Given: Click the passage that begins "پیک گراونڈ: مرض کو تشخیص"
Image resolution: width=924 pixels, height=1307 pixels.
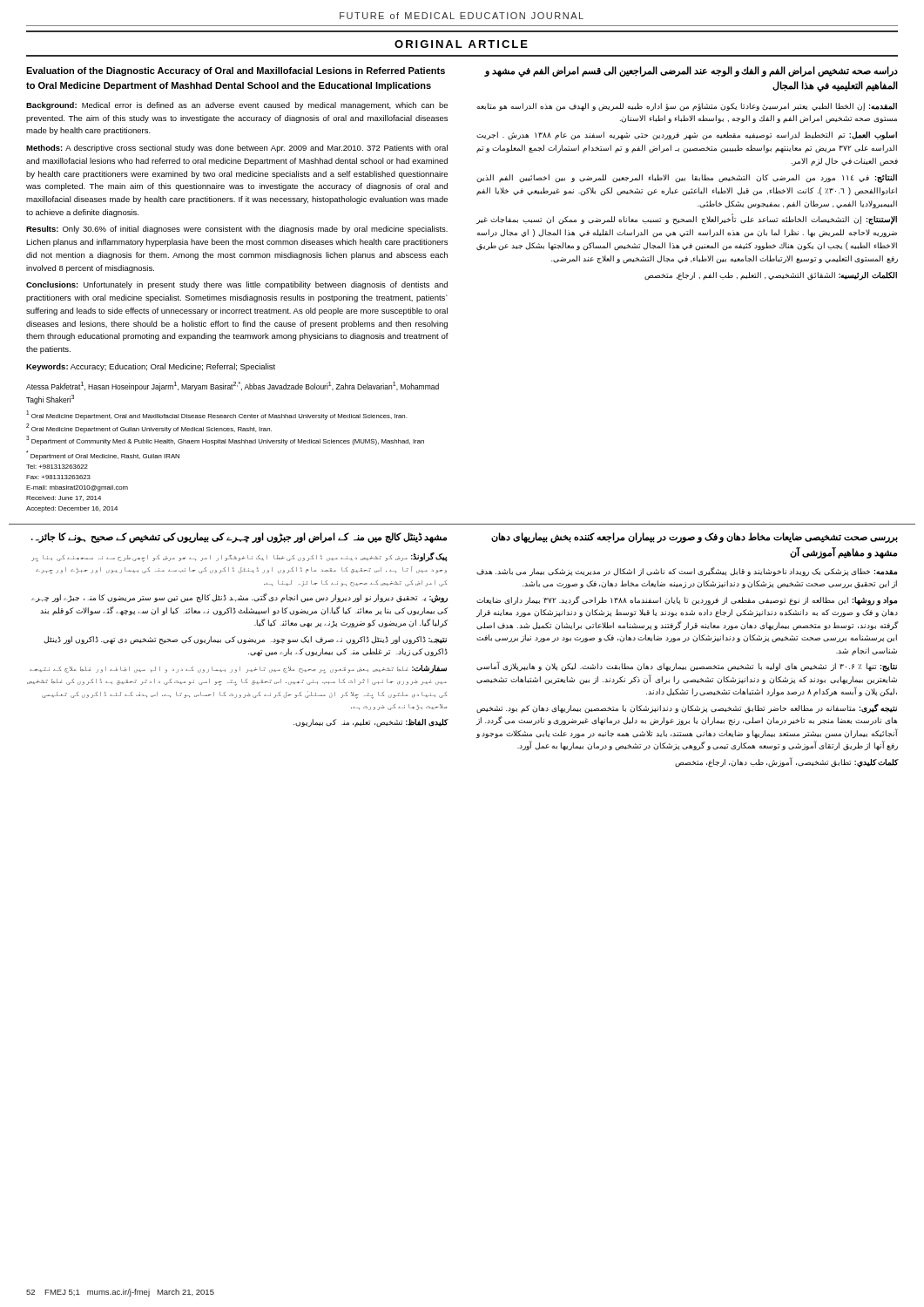Looking at the screenshot, I should (x=239, y=569).
